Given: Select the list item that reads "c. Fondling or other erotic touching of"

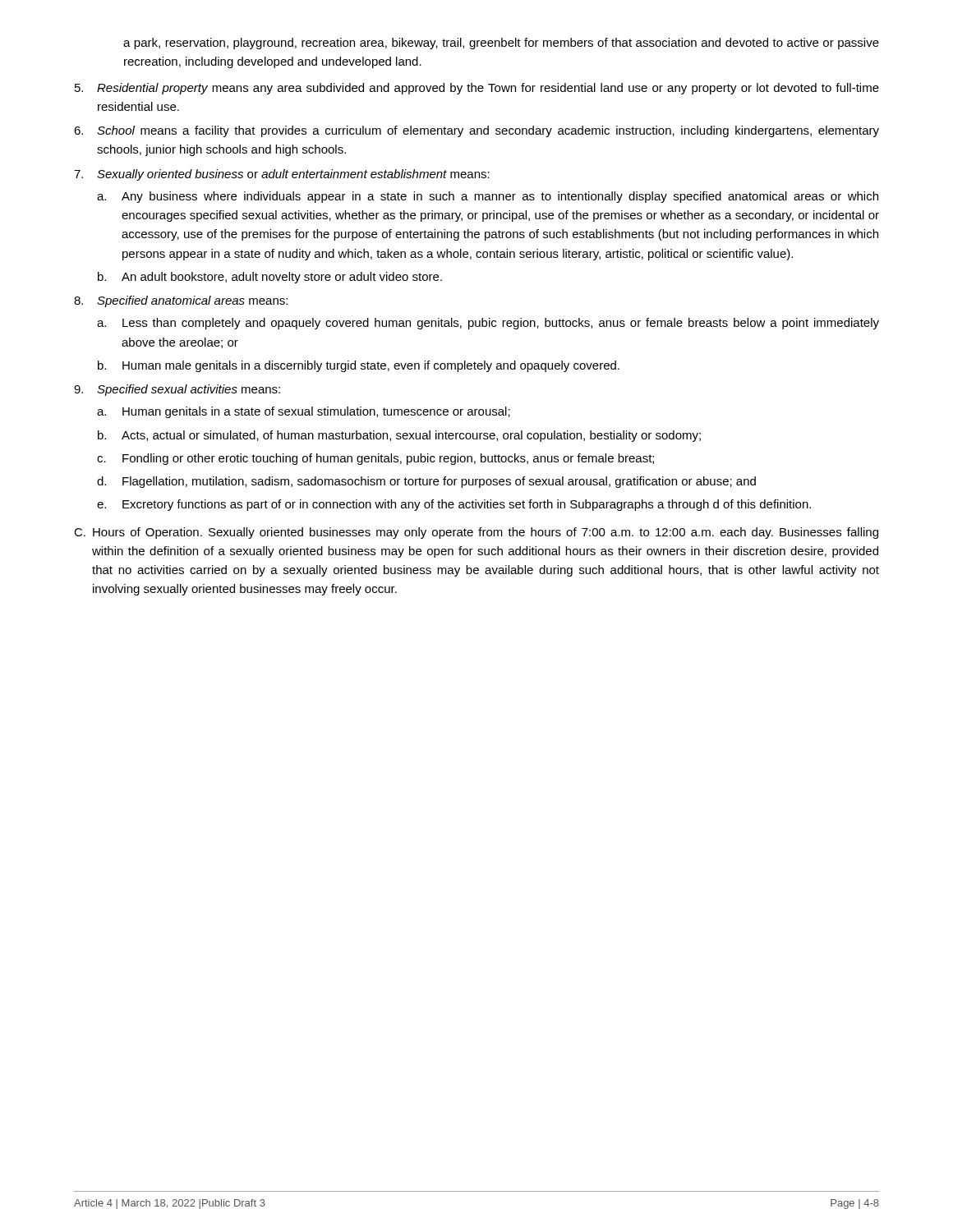Looking at the screenshot, I should point(488,458).
